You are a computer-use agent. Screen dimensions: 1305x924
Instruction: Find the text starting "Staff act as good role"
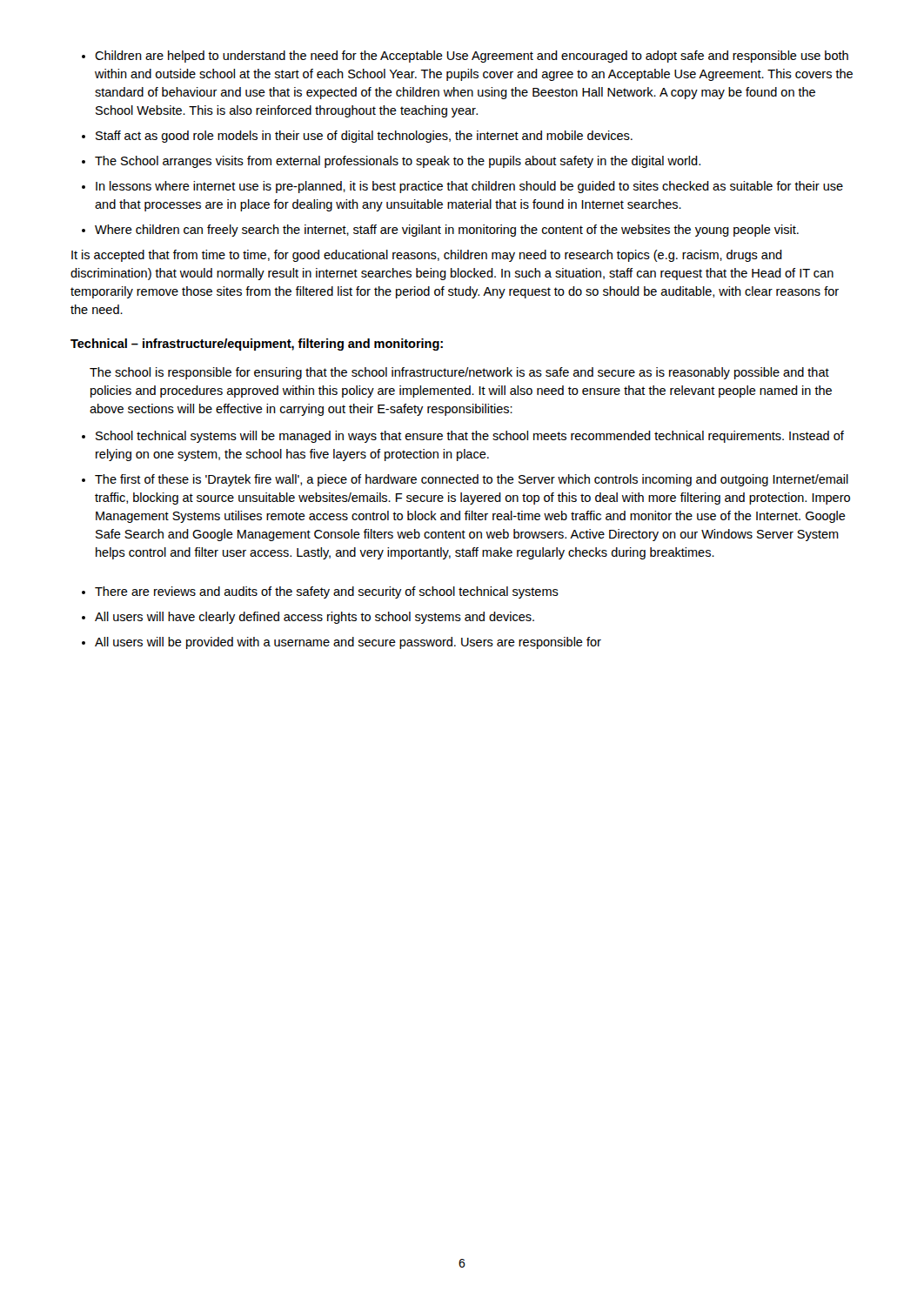(364, 136)
